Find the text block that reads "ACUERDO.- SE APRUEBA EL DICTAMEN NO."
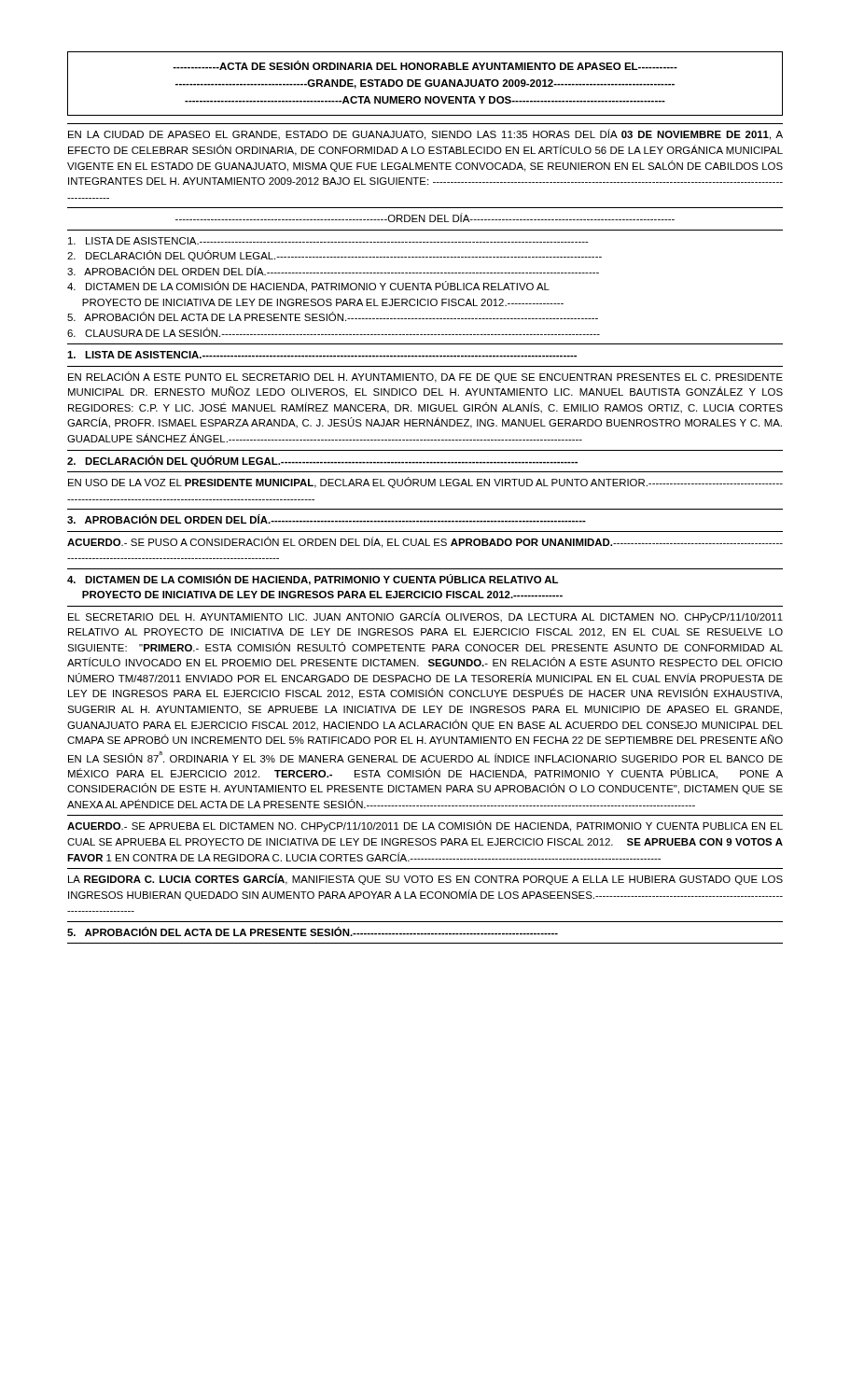This screenshot has width=850, height=1400. point(425,842)
